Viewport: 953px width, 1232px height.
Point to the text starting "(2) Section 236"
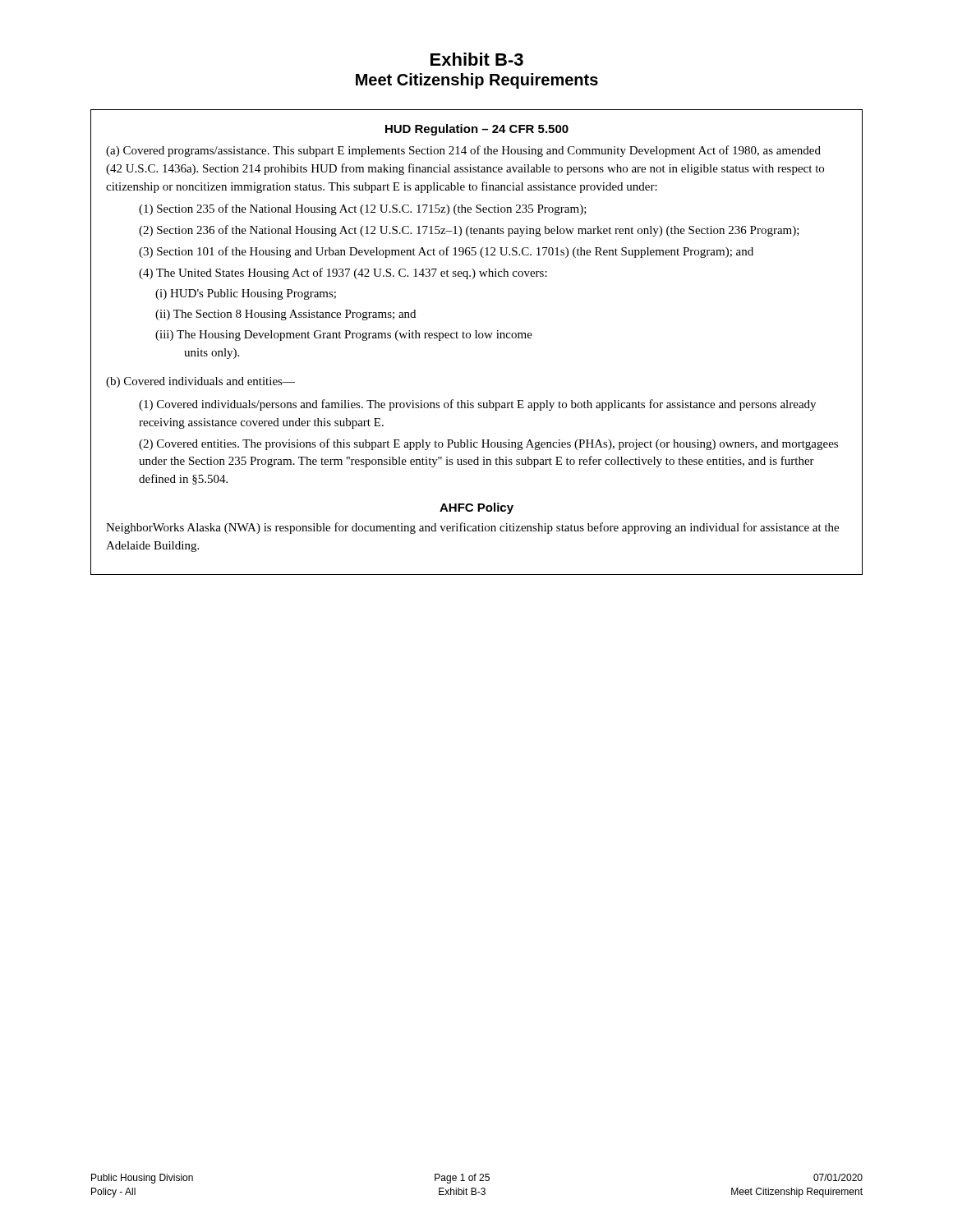[469, 230]
